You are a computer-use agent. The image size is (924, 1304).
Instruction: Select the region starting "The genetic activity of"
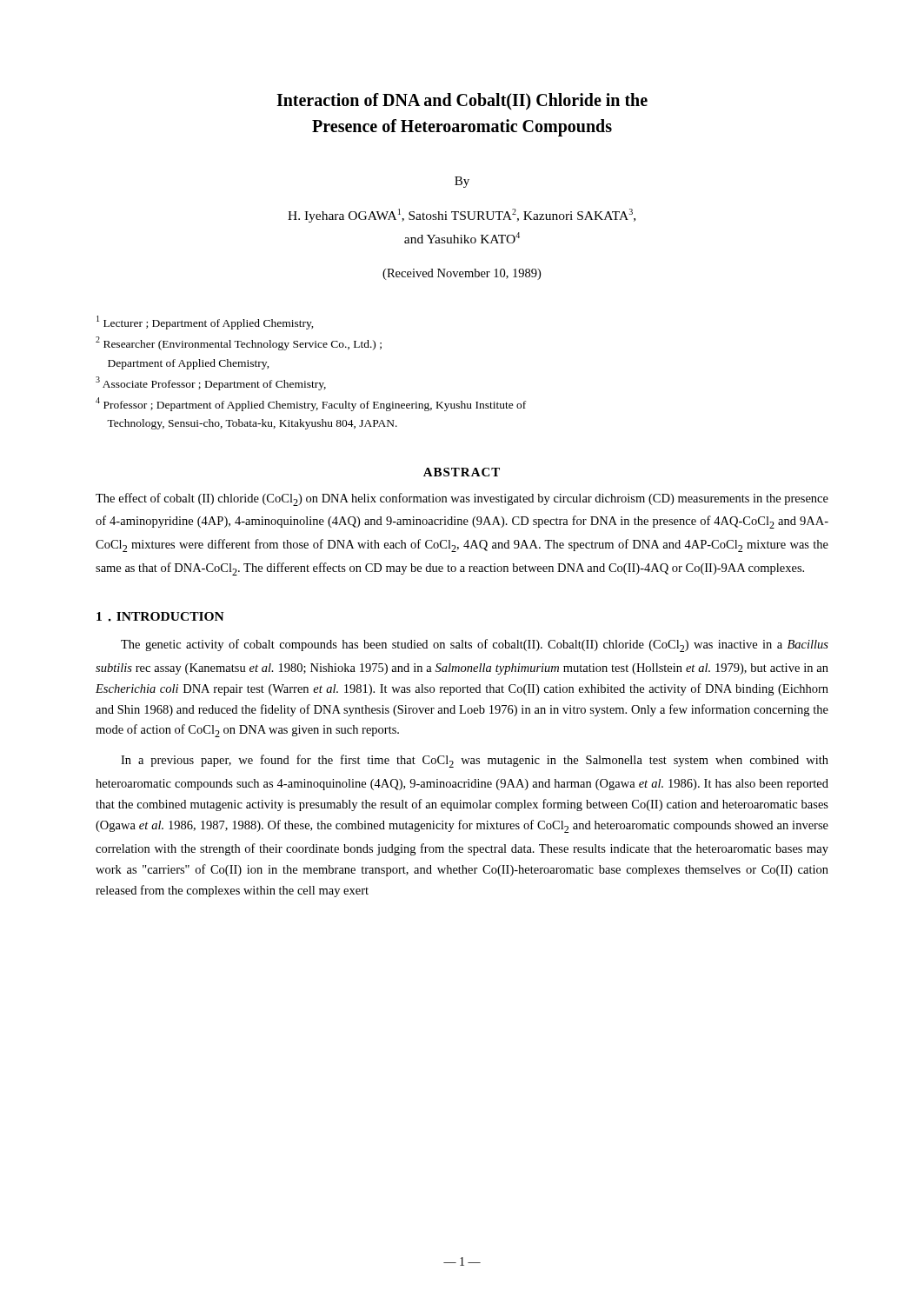click(x=462, y=768)
